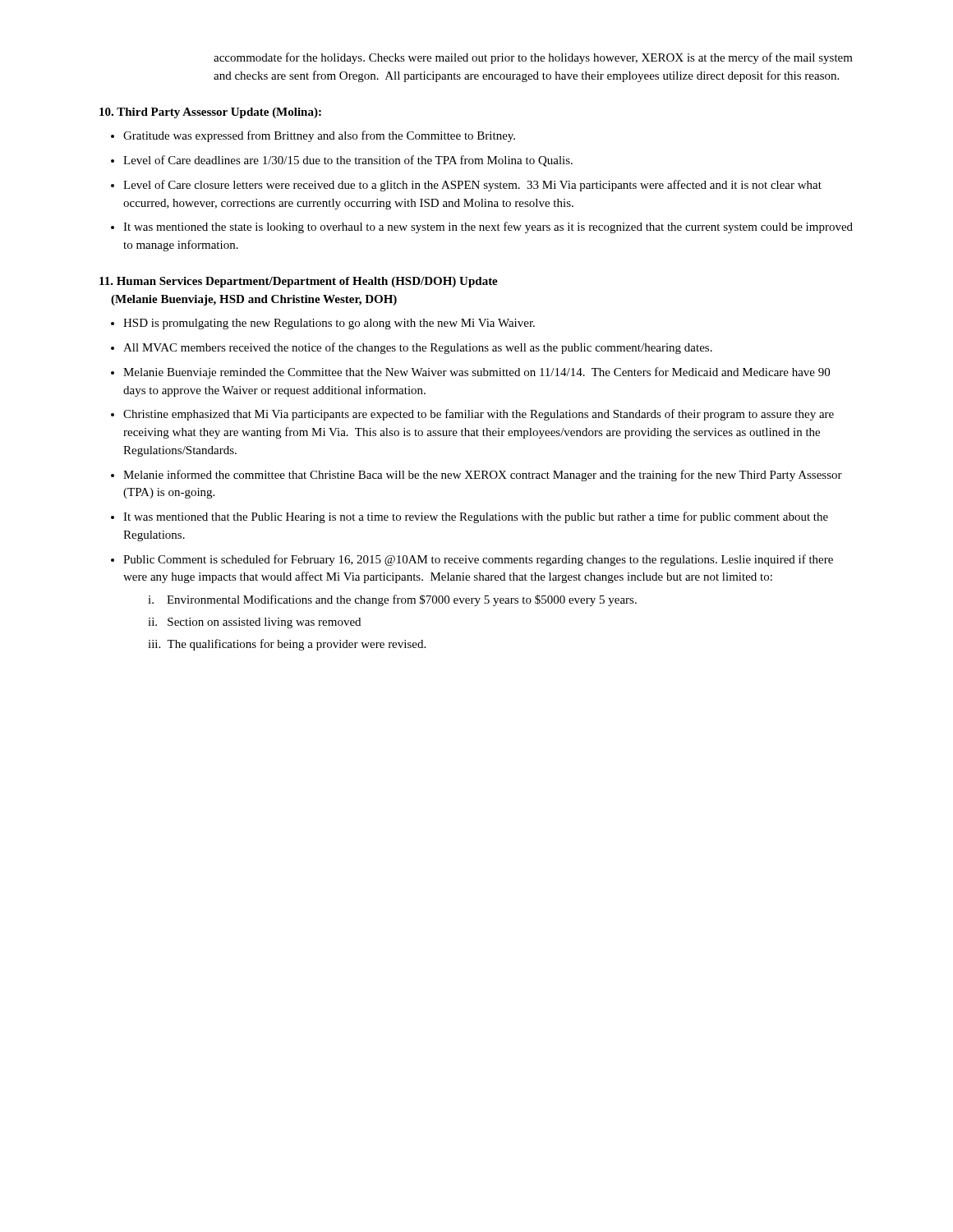Click the passage that begins "Melanie informed the committee that"

(x=482, y=483)
